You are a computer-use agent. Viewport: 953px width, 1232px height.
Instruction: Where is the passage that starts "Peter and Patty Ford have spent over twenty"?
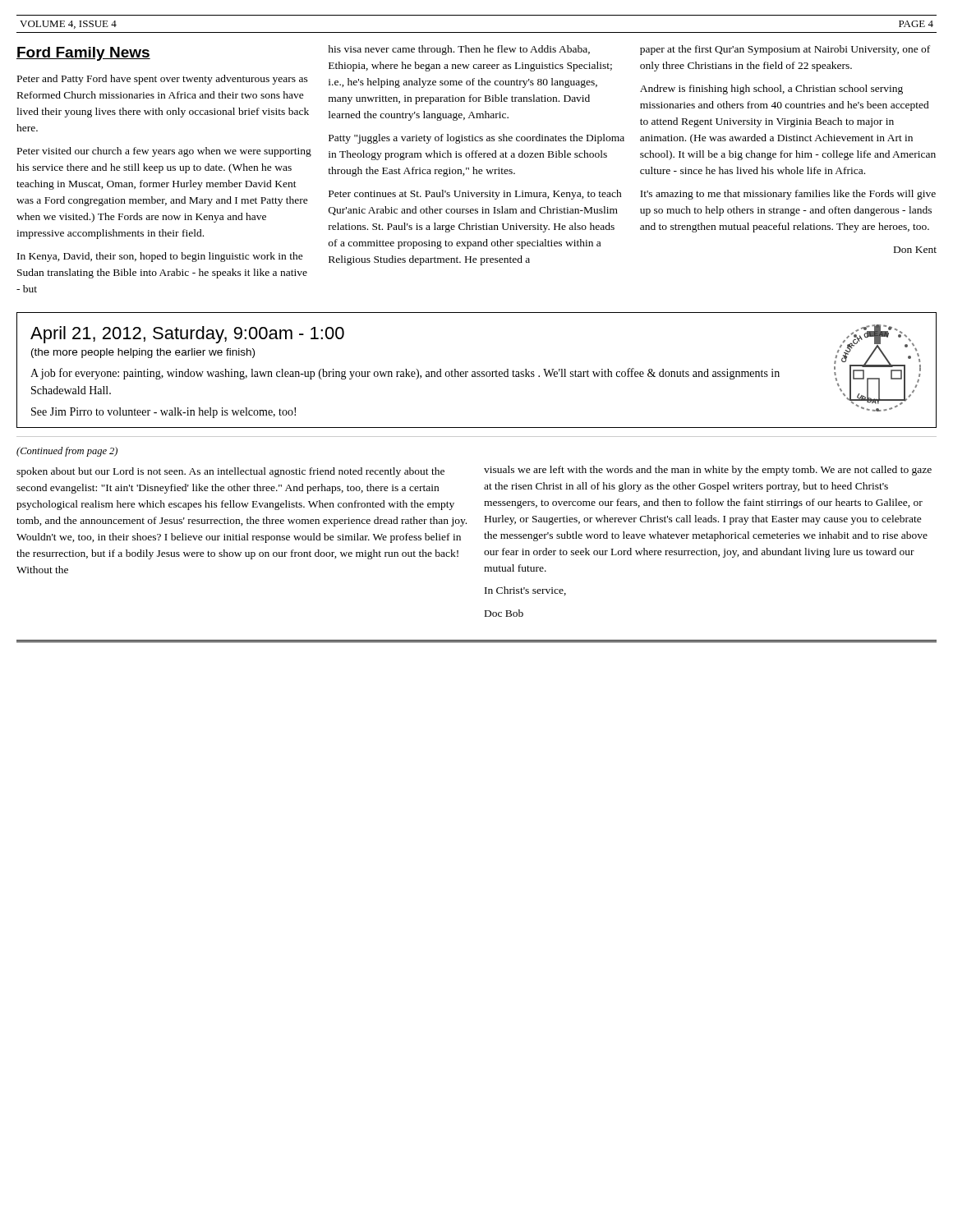click(x=165, y=184)
